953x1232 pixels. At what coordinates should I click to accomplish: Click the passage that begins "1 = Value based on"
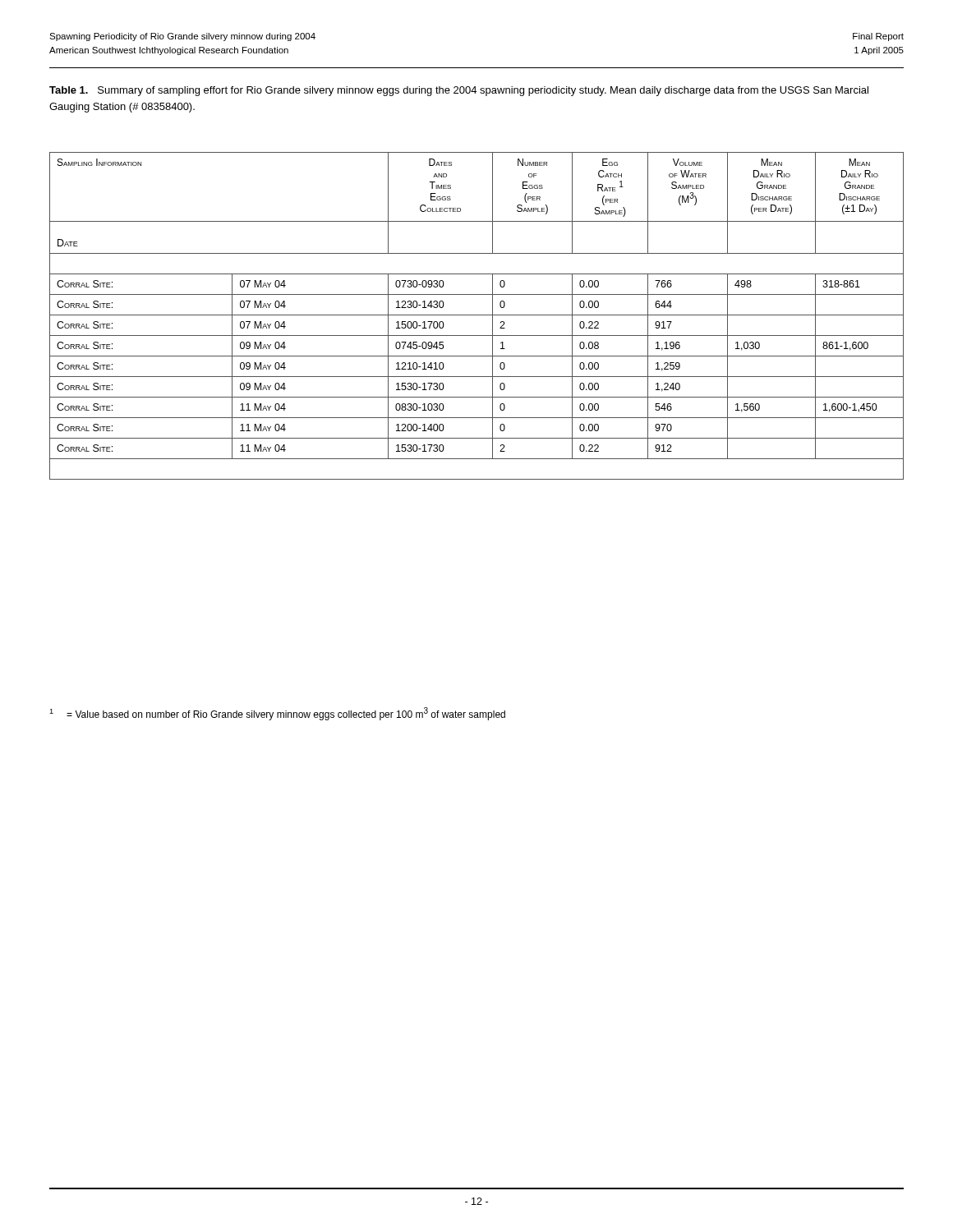[278, 713]
